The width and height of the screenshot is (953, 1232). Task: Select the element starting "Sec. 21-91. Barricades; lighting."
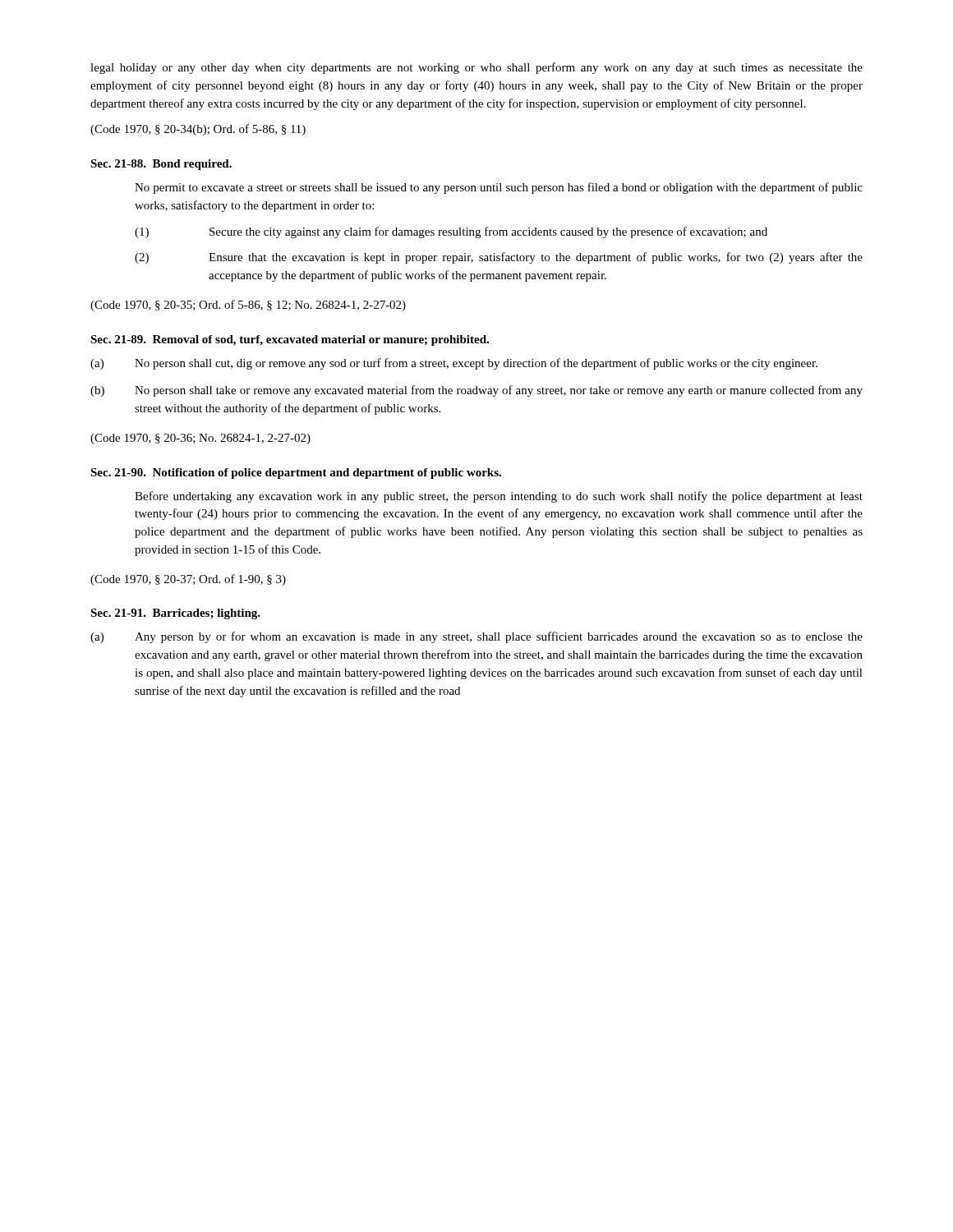tap(175, 613)
